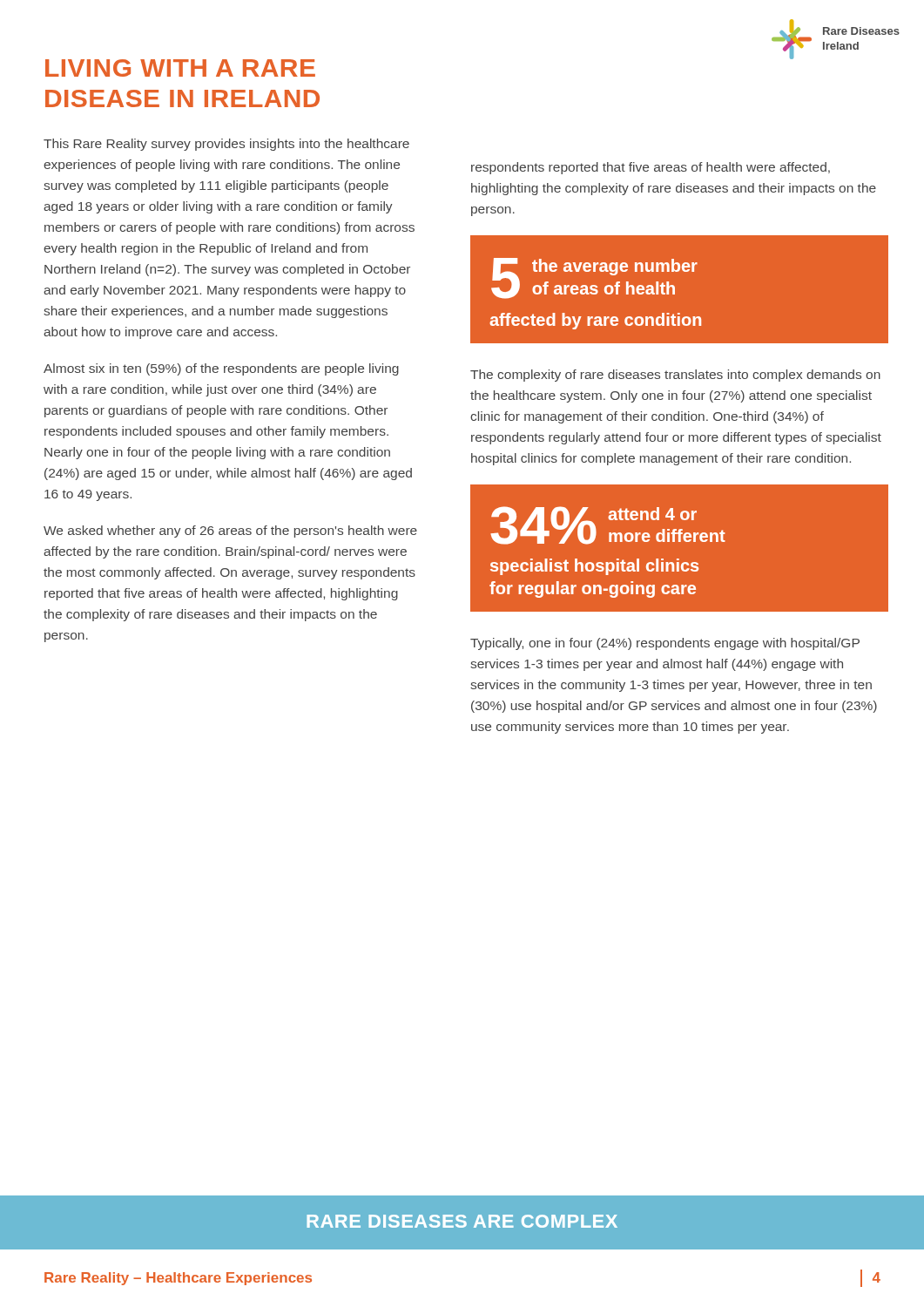Locate the text "LIVING WITH A RAREDISEASE IN IRELAND"

click(x=182, y=83)
